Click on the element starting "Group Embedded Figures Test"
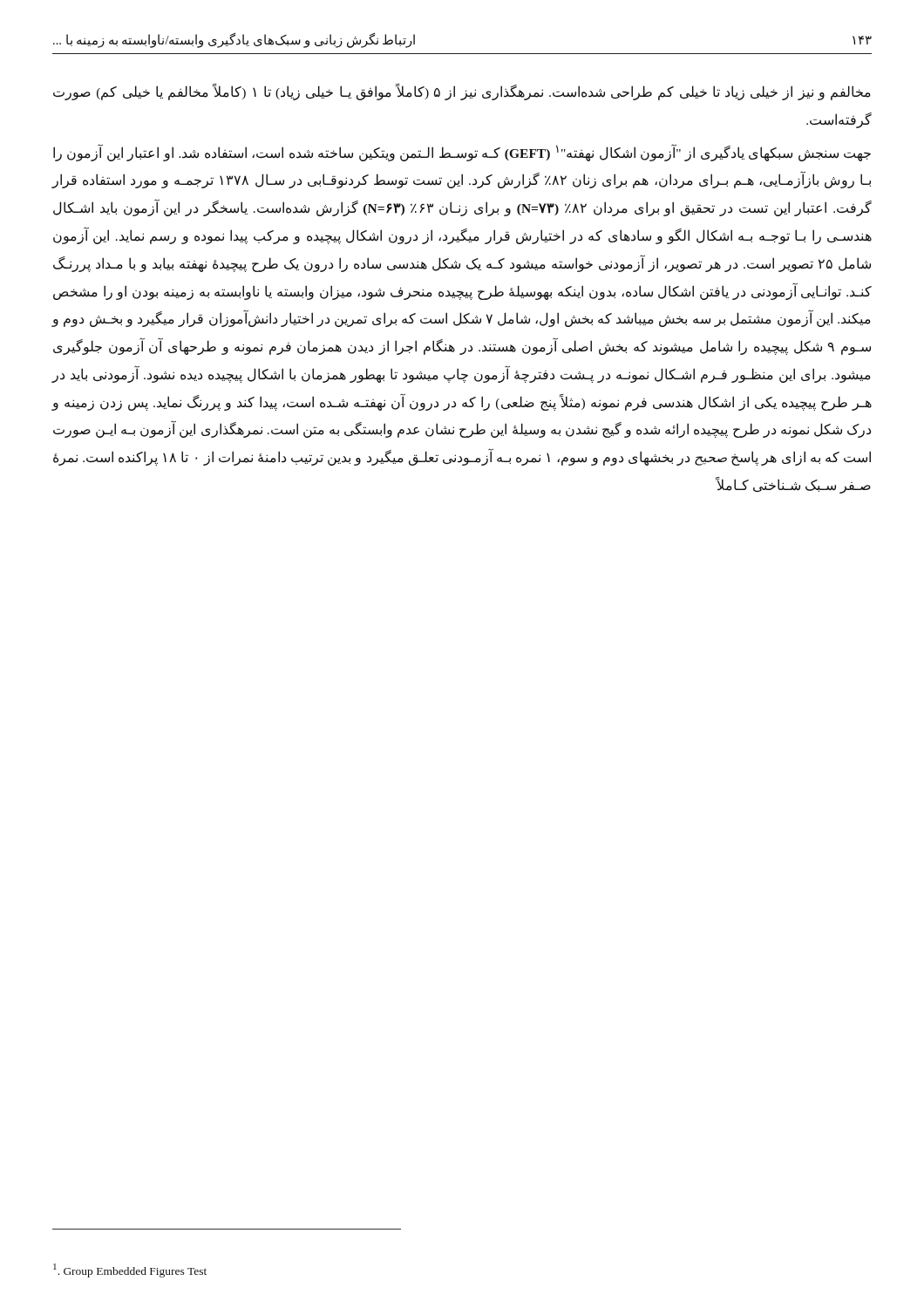 130,1269
